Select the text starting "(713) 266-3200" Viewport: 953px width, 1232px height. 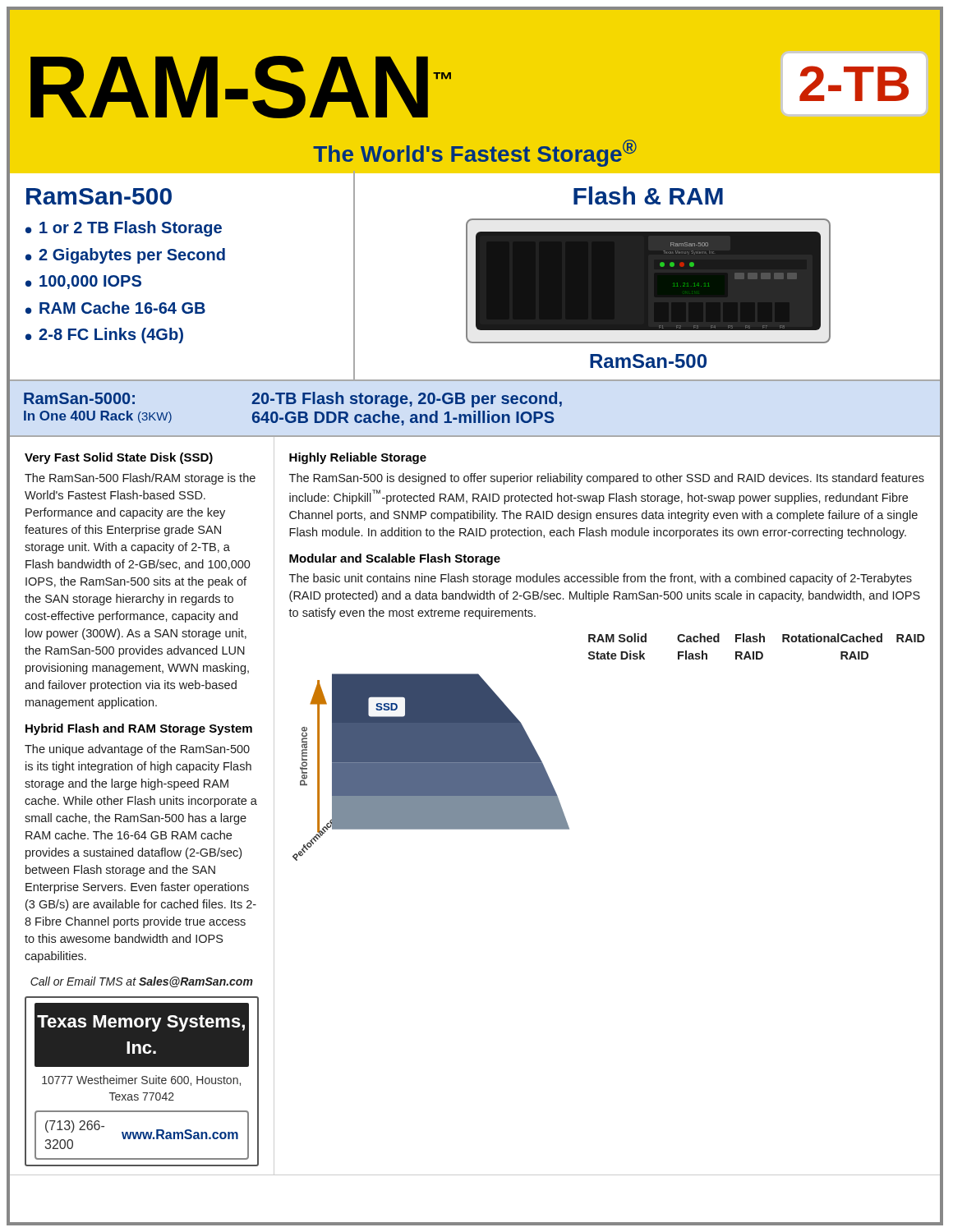pyautogui.click(x=75, y=1135)
